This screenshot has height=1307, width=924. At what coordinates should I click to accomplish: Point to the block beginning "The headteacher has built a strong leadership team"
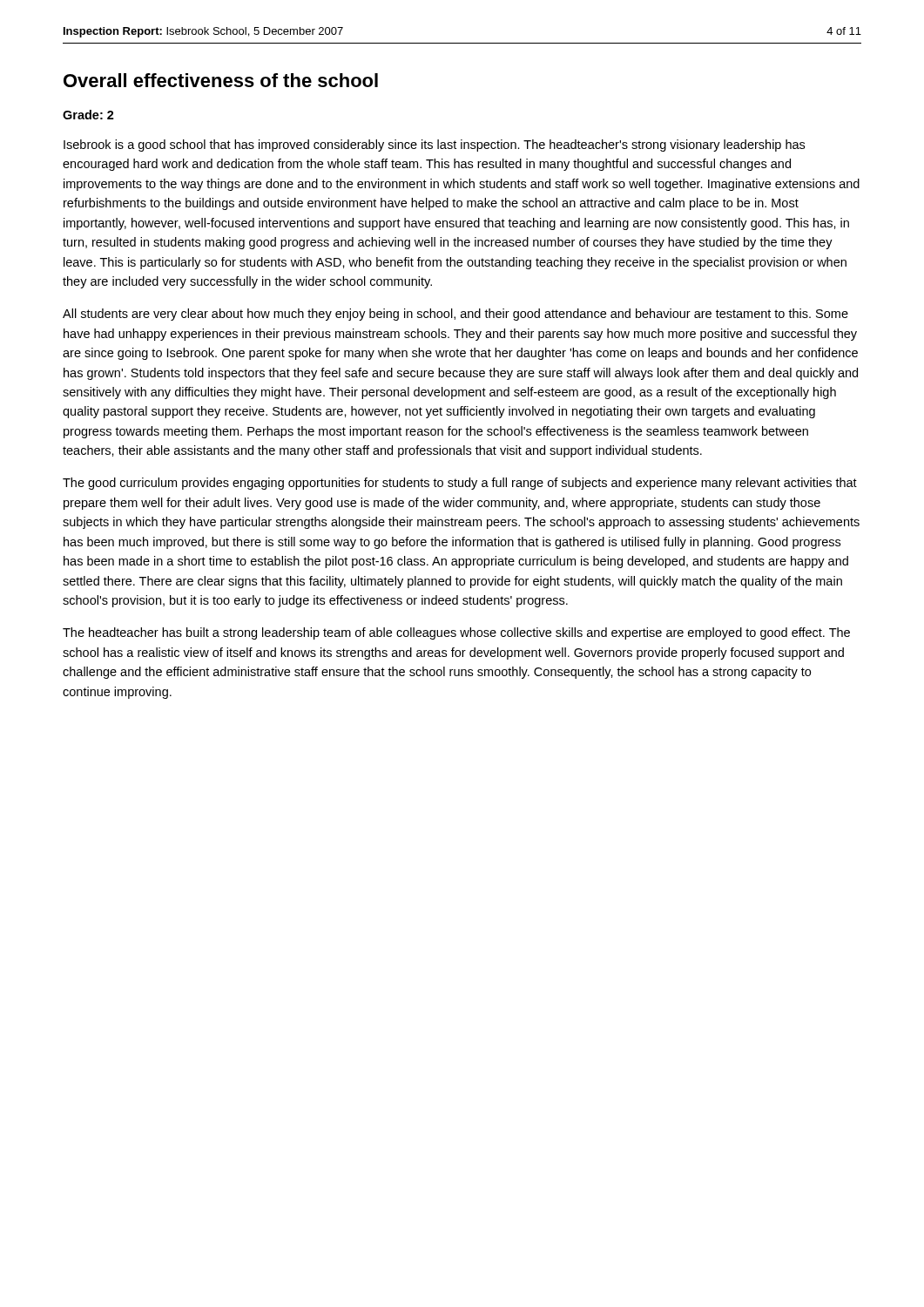(462, 662)
